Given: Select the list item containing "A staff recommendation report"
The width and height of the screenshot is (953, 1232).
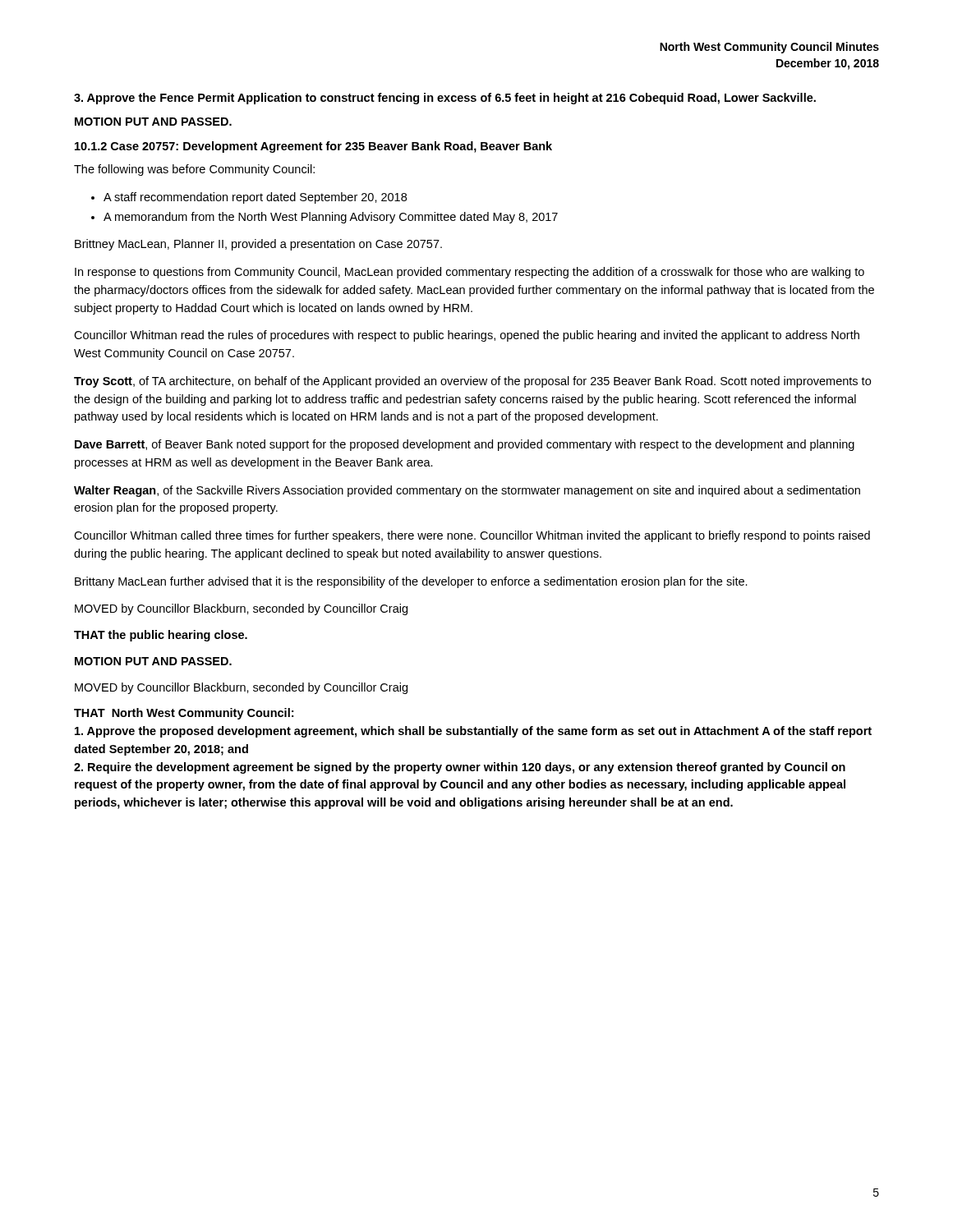Looking at the screenshot, I should coord(255,197).
